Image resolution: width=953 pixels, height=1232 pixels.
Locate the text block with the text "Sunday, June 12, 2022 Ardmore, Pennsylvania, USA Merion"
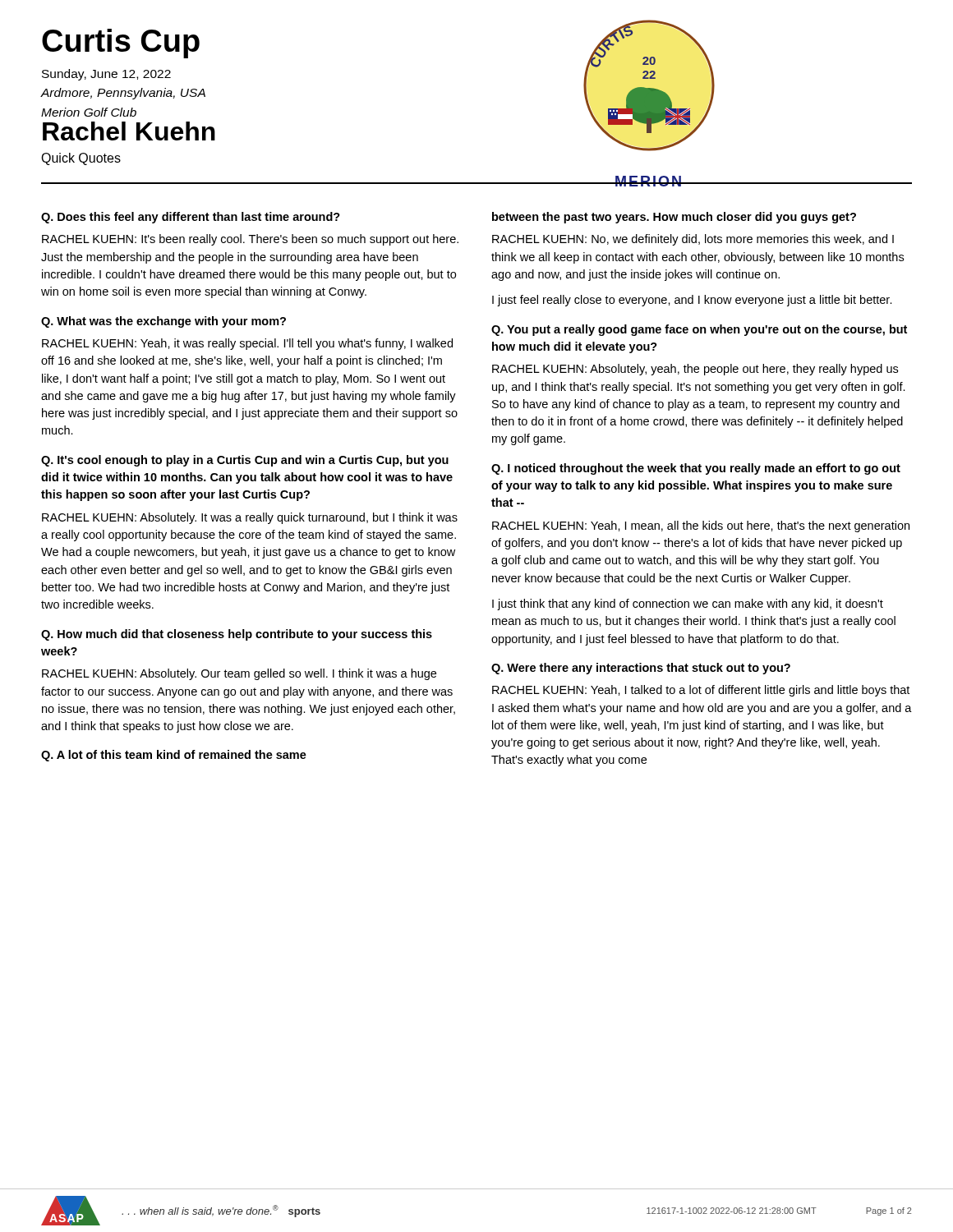[x=124, y=93]
